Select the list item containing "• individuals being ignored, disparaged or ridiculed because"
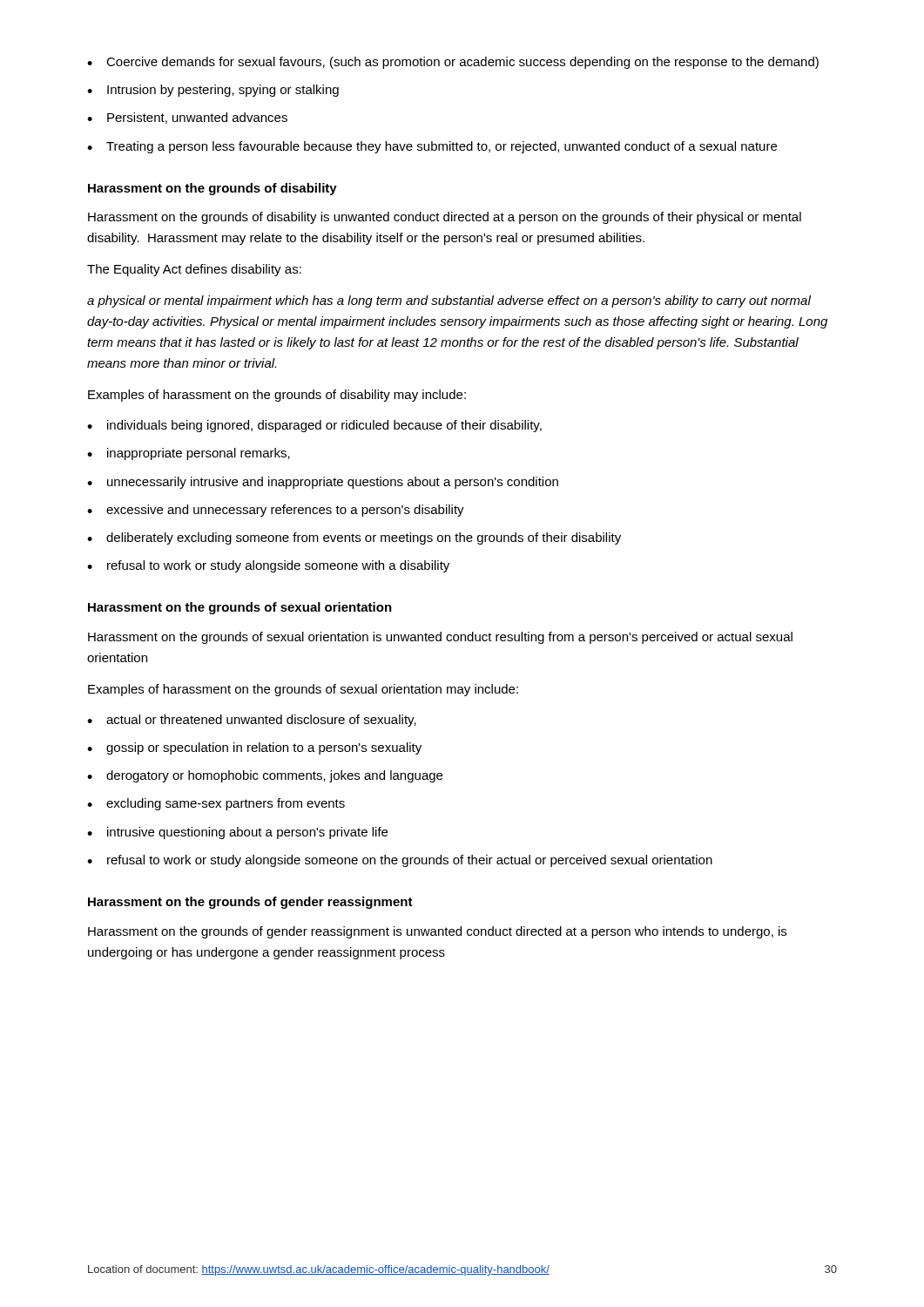Screen dimensions: 1307x924 pos(462,427)
